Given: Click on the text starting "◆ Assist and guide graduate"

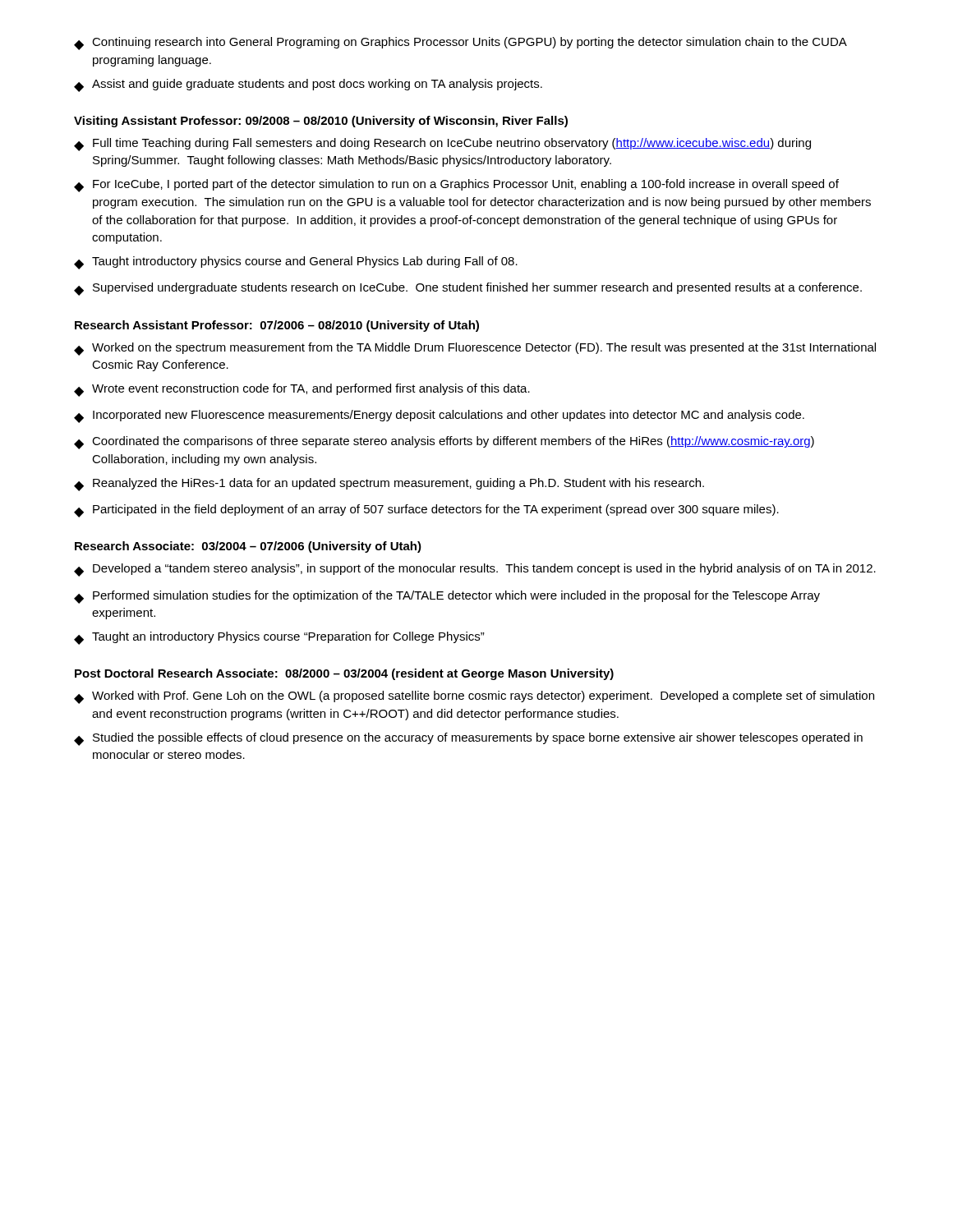Looking at the screenshot, I should coord(476,85).
